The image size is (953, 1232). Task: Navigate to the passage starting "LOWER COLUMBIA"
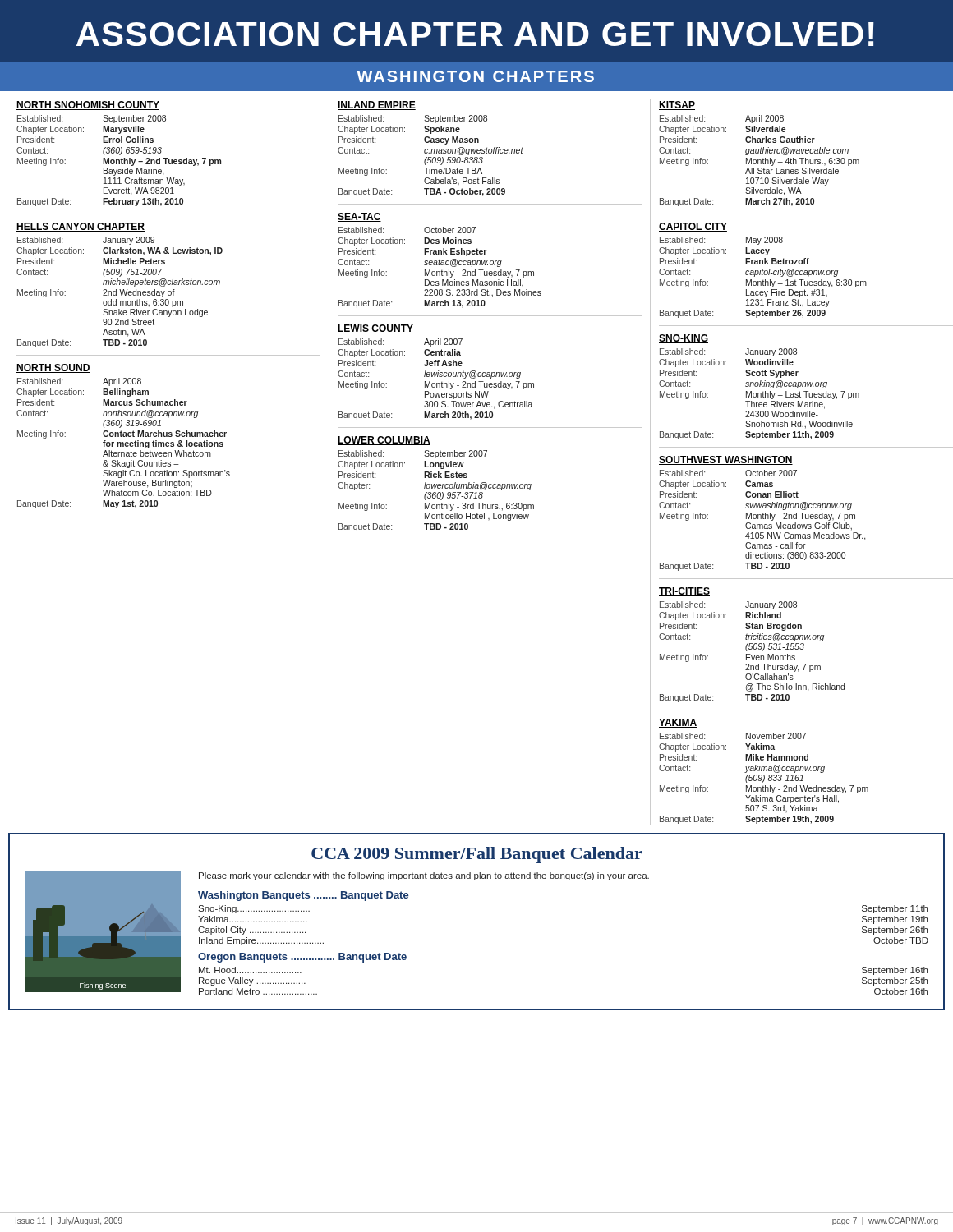click(x=384, y=440)
